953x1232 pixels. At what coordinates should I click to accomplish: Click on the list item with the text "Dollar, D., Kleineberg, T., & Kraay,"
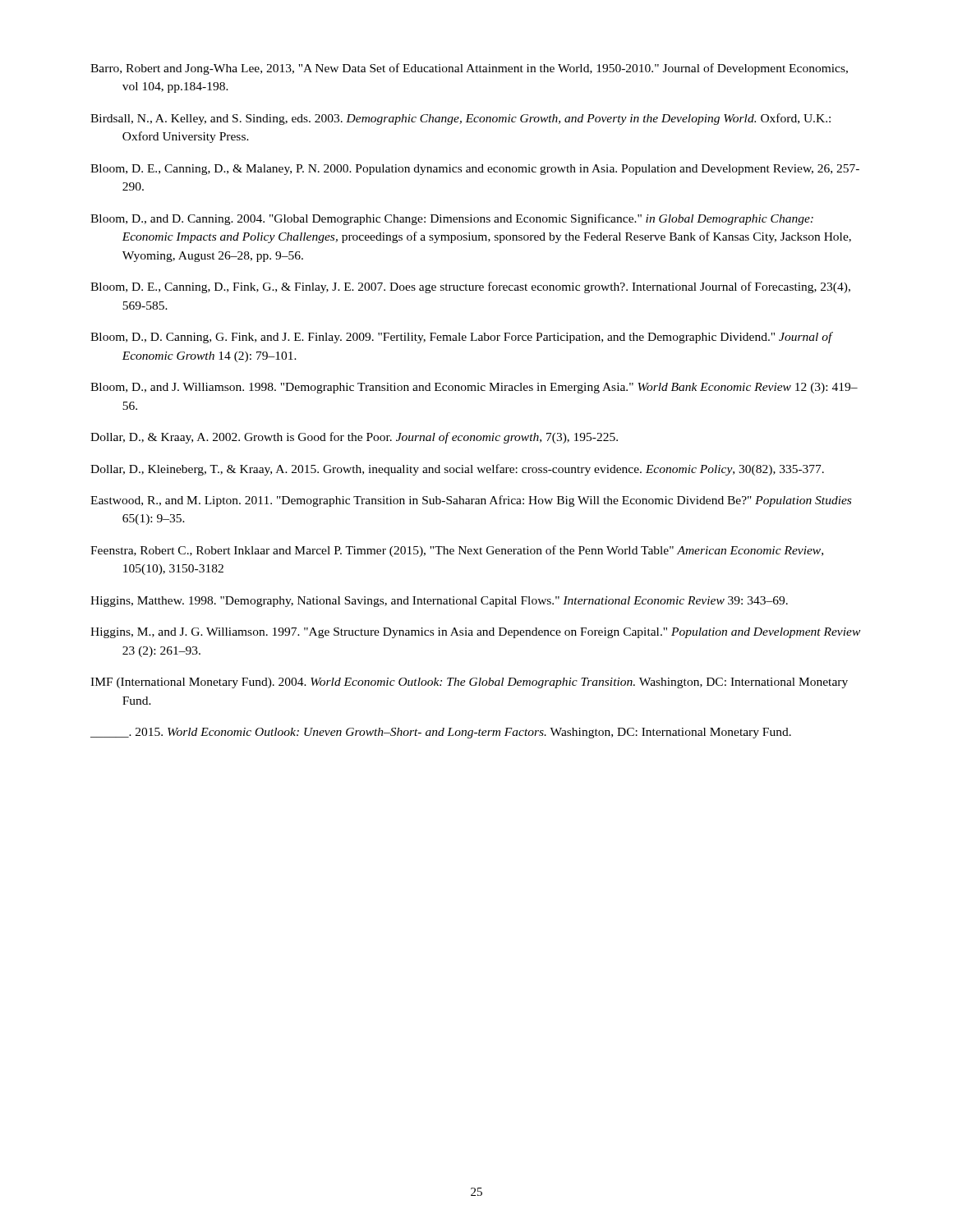click(x=457, y=468)
